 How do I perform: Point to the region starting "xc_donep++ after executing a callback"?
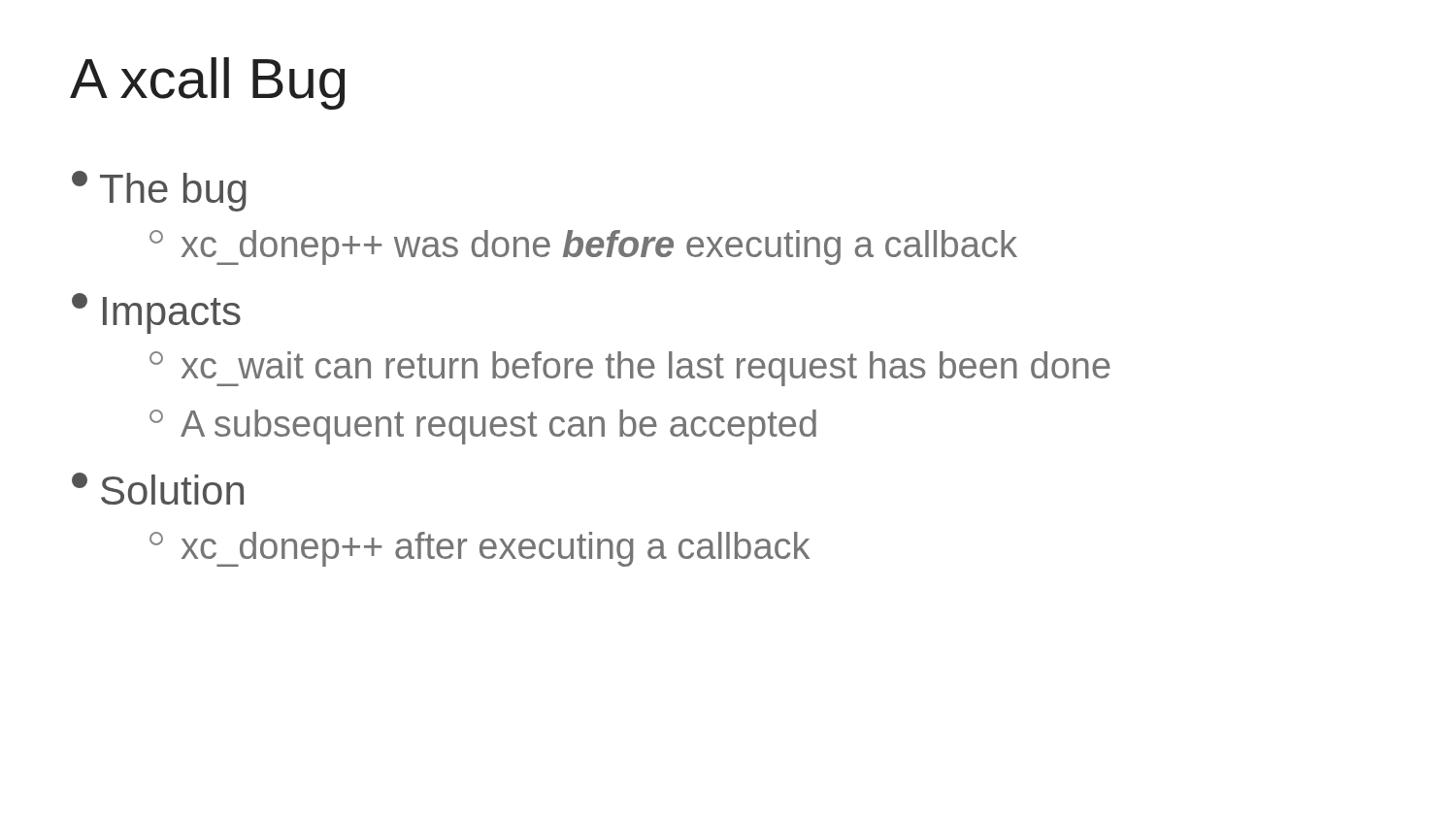click(479, 547)
